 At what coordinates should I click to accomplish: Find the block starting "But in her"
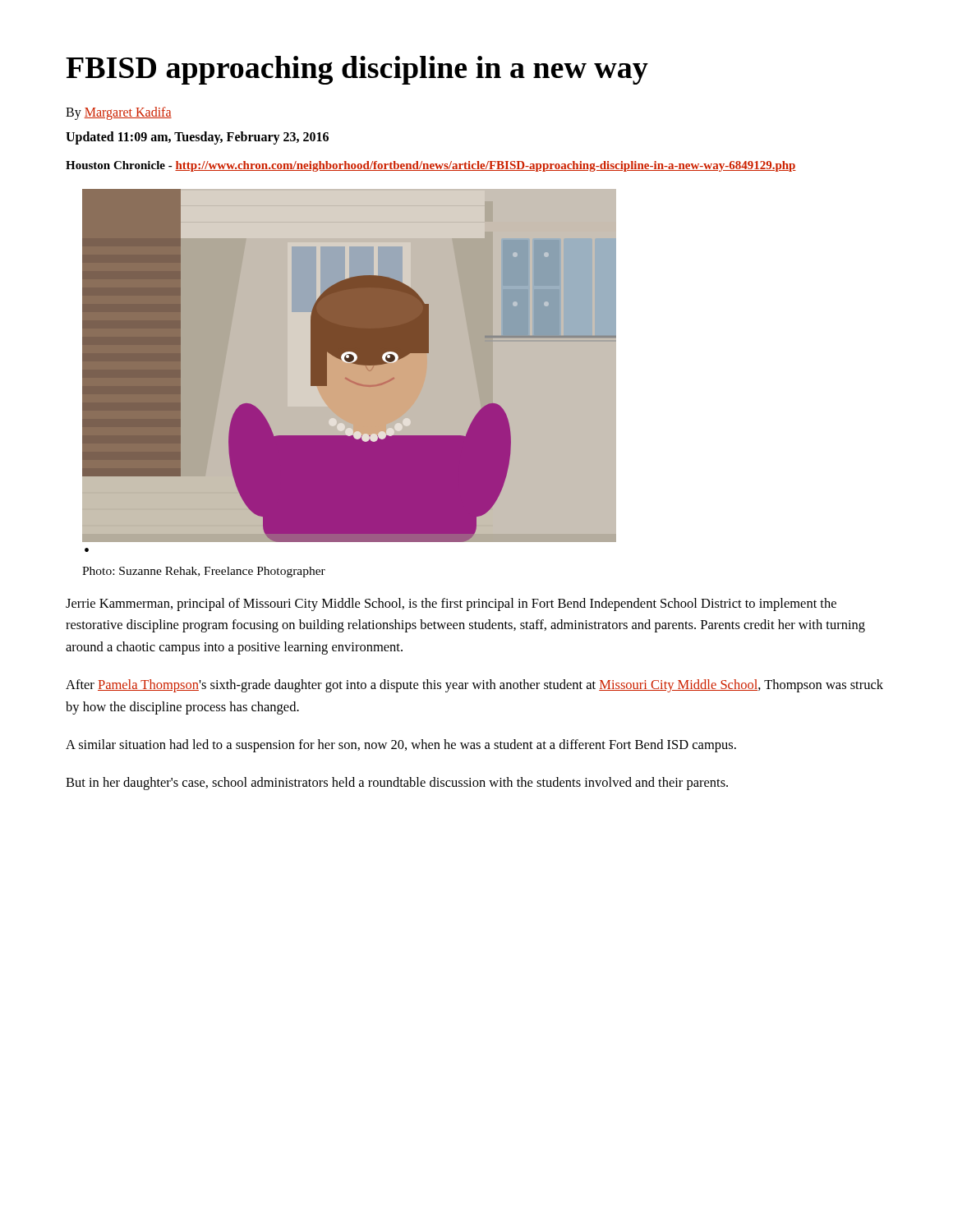coord(397,783)
